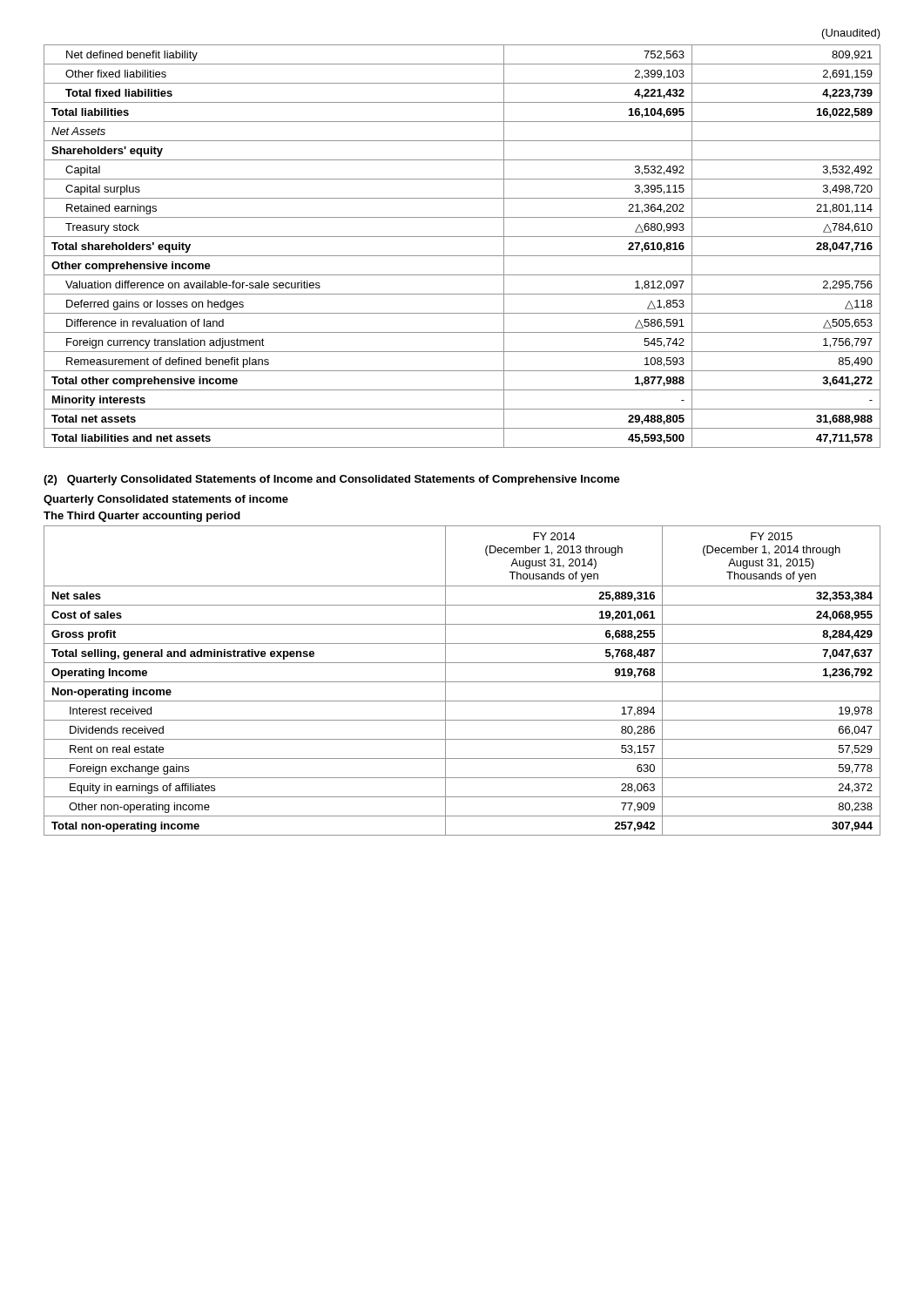Click on the section header that reads "Quarterly Consolidated statements of income"
The image size is (924, 1307).
[166, 499]
